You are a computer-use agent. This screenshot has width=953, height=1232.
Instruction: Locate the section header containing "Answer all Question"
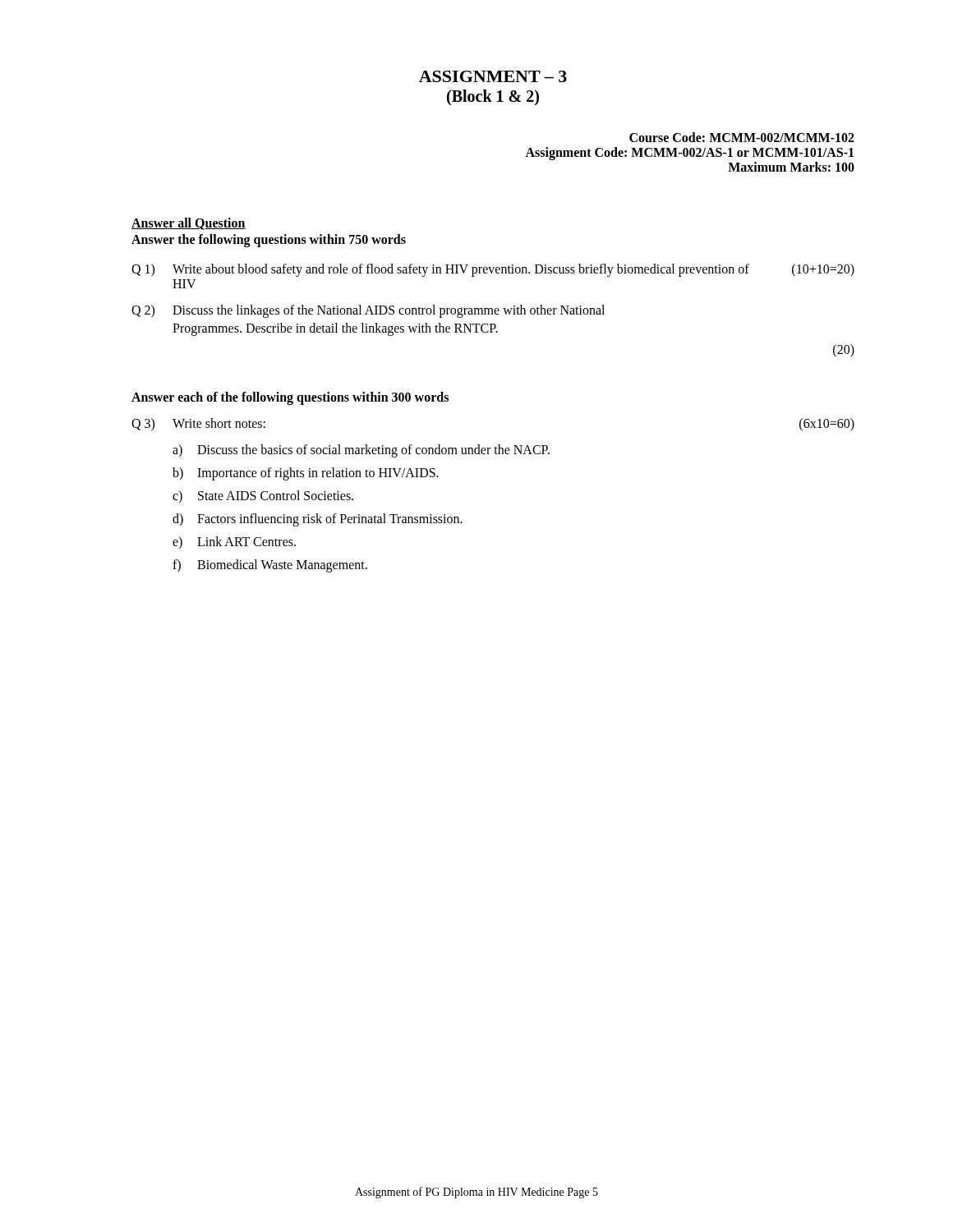(x=188, y=223)
